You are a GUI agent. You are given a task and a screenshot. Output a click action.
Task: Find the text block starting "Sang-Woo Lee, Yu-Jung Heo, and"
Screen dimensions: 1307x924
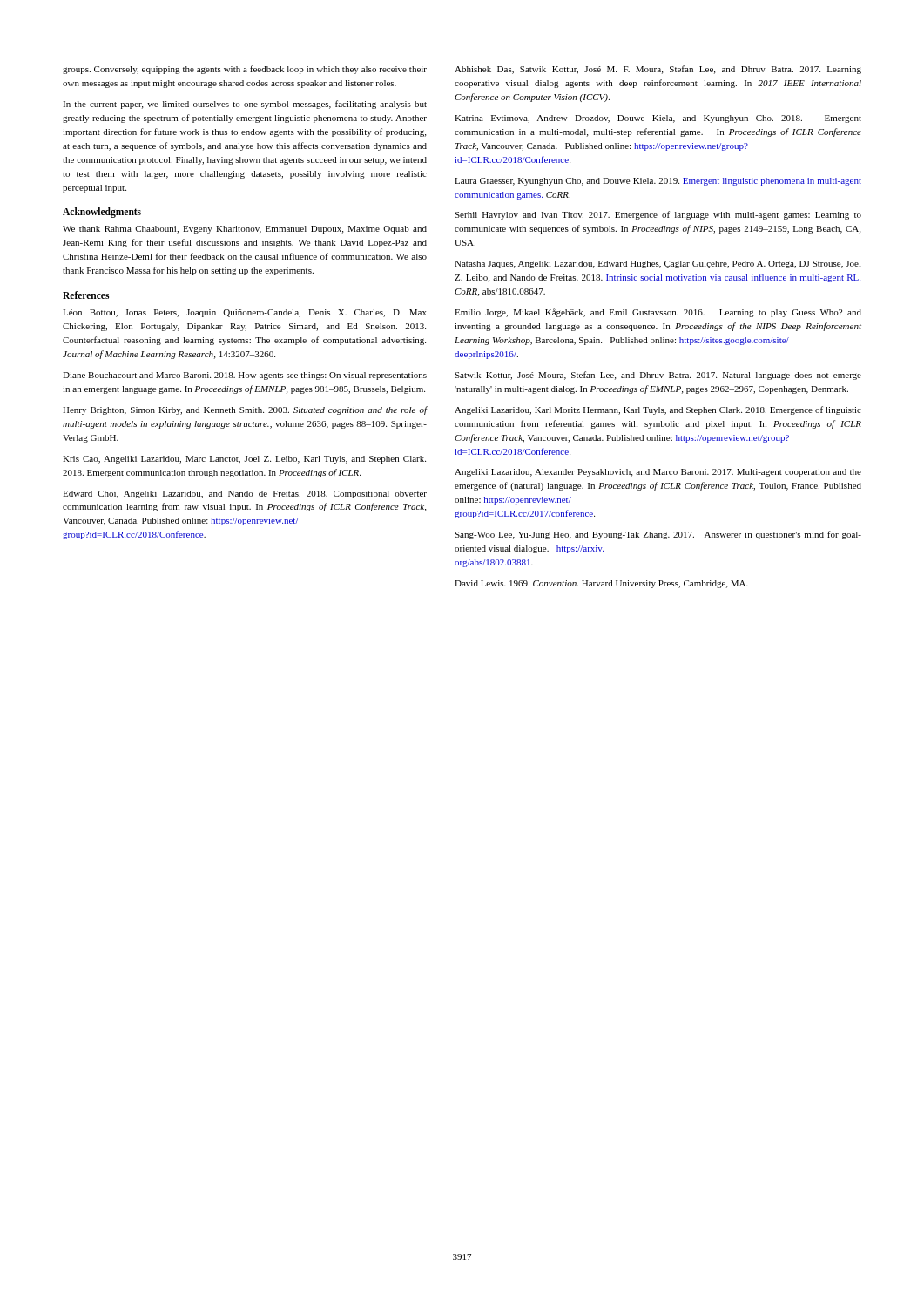658,549
